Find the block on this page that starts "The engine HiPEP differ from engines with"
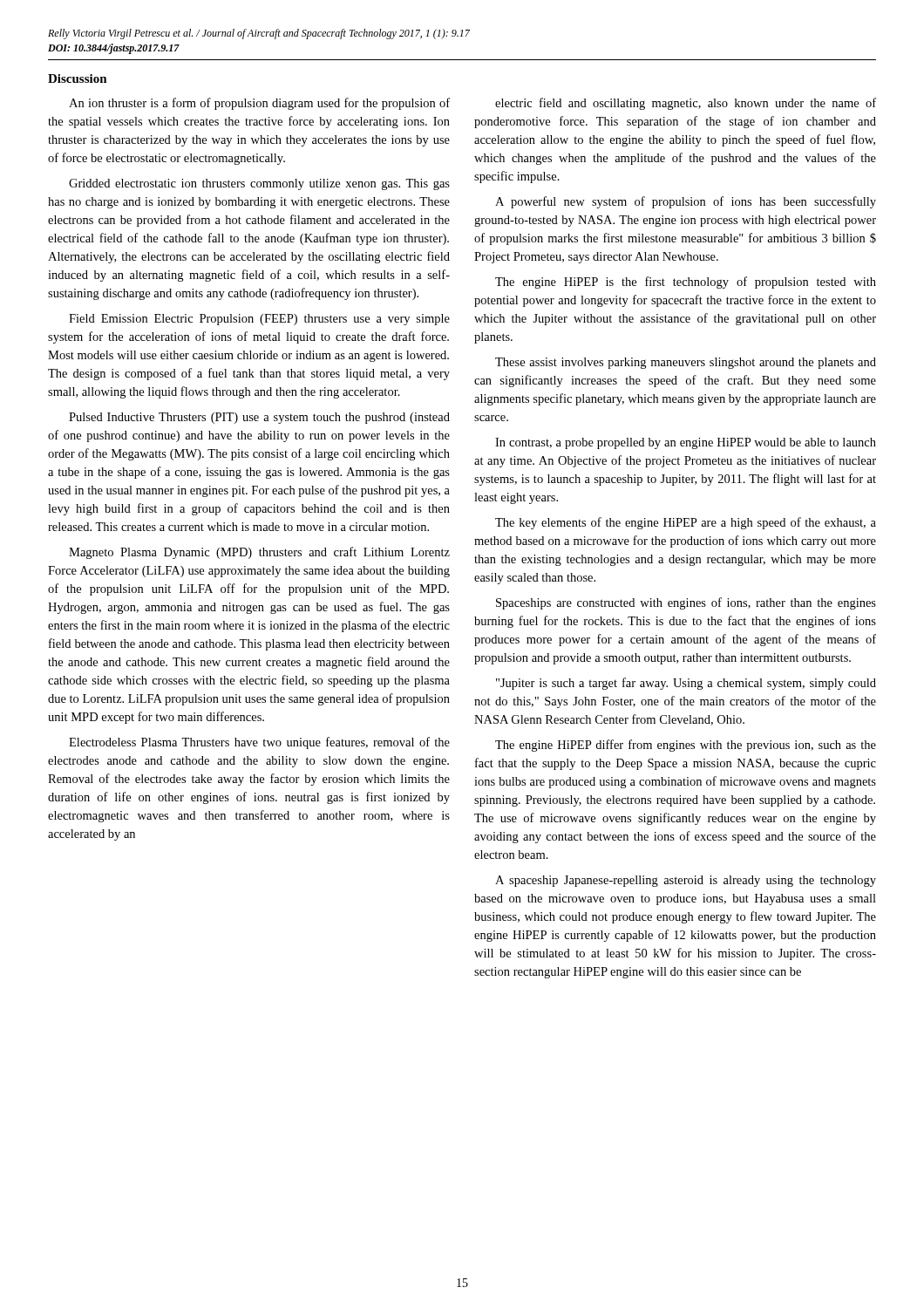 (x=675, y=800)
